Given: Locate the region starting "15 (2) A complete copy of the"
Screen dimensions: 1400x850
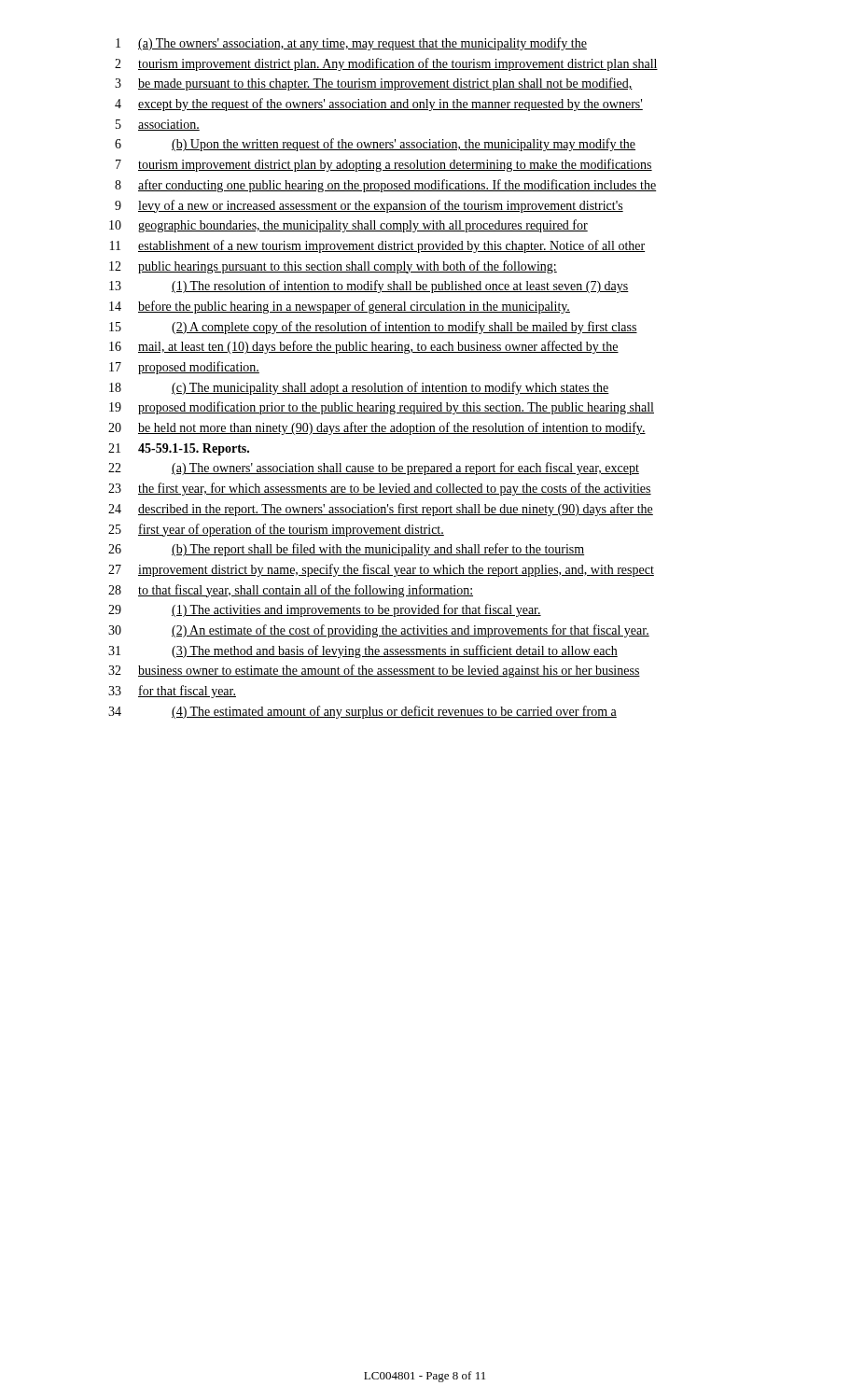Looking at the screenshot, I should [x=444, y=327].
